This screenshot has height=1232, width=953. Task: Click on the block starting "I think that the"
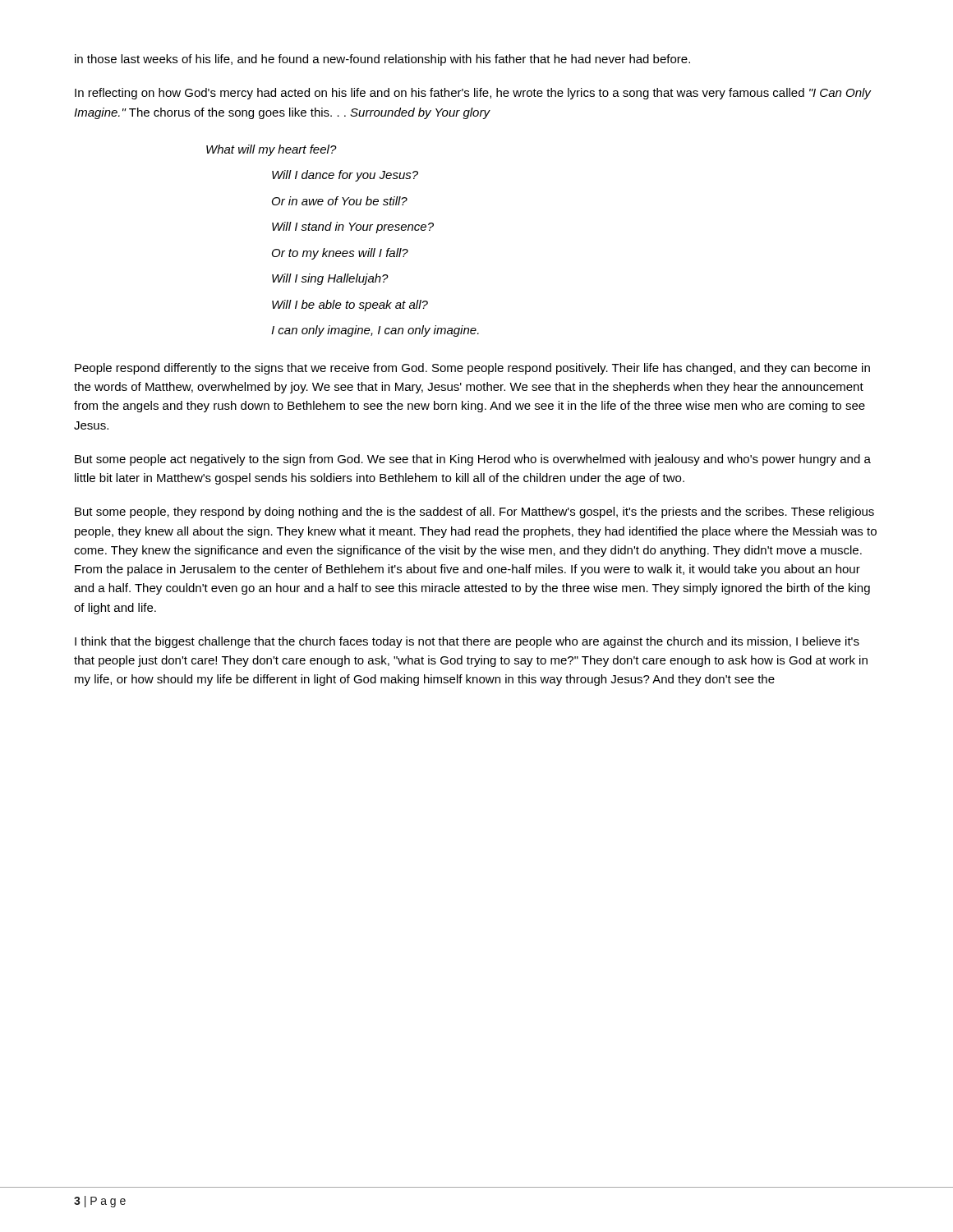(x=471, y=660)
